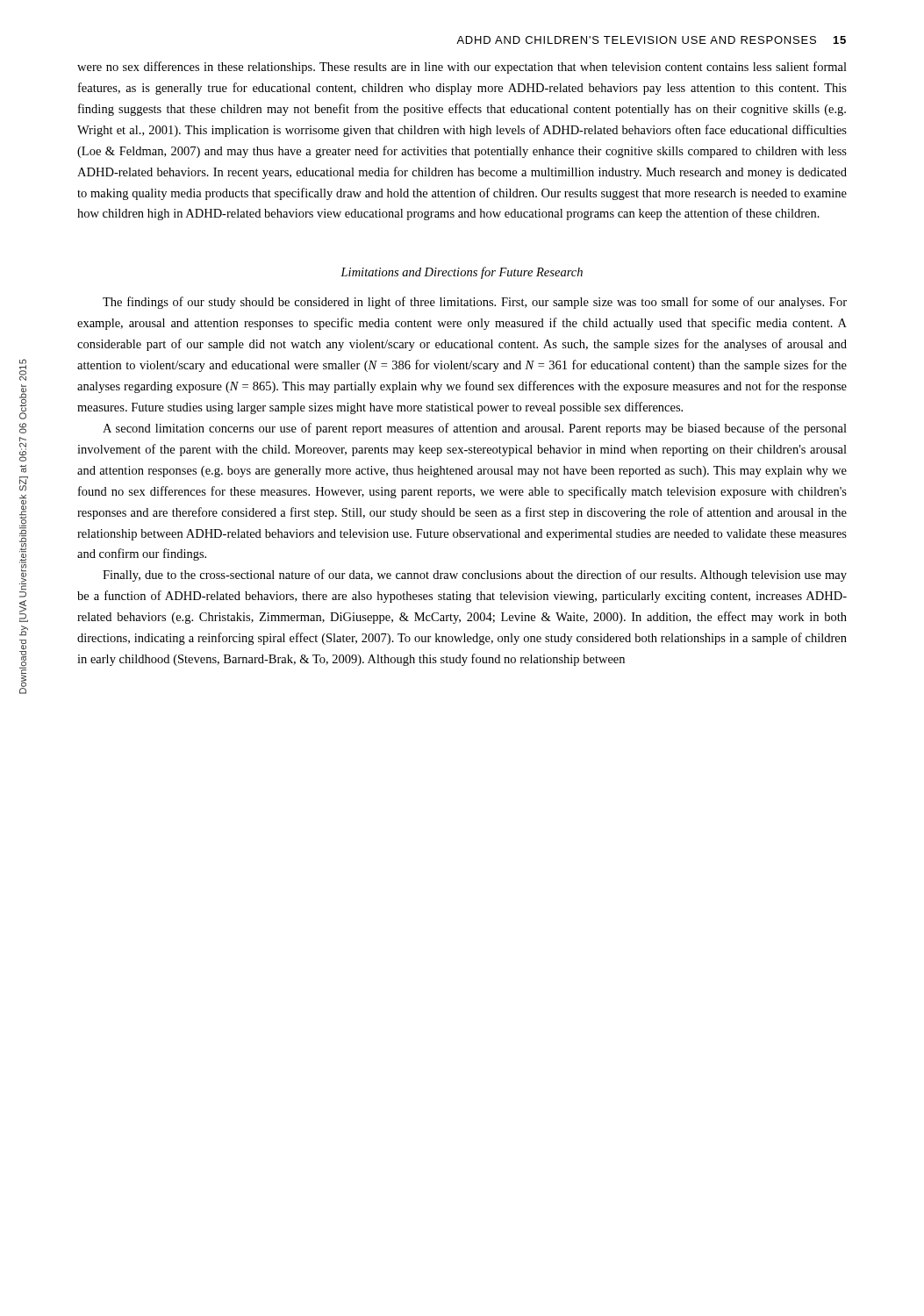Select the text block that reads "A second limitation concerns our use of parent"
Viewport: 924px width, 1316px height.
point(462,491)
